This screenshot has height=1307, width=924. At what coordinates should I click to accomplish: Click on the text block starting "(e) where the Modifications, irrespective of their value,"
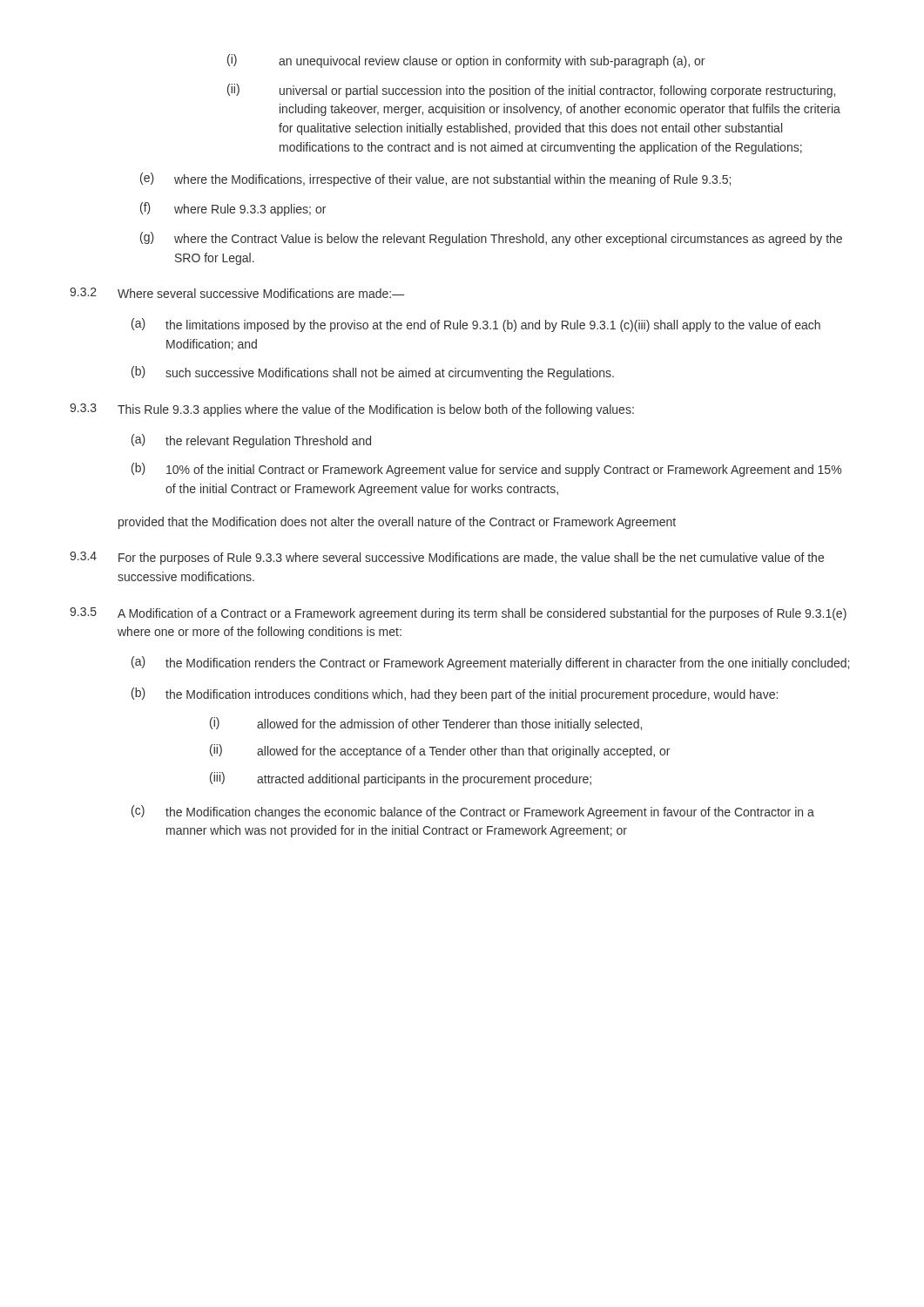coord(497,181)
